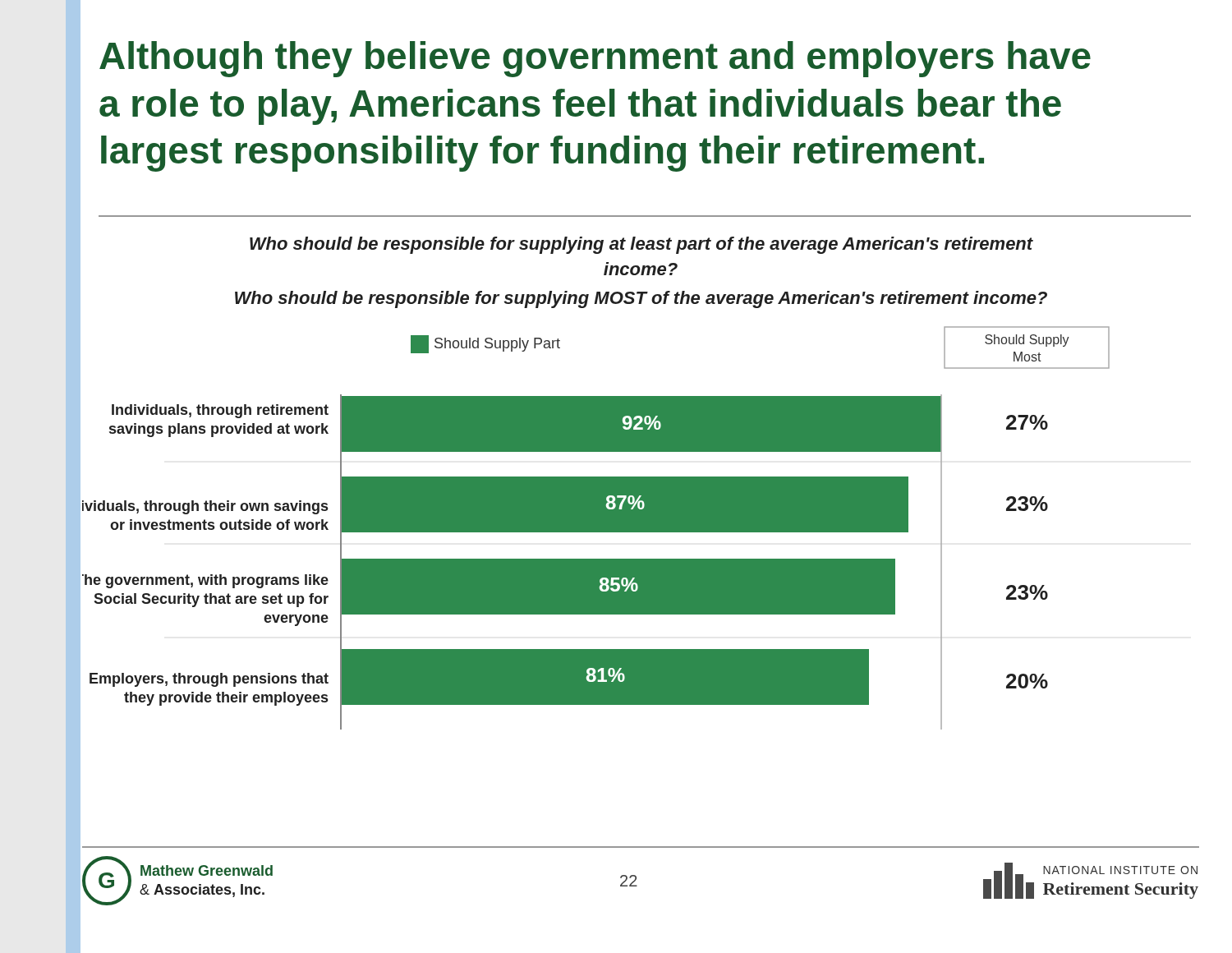Image resolution: width=1232 pixels, height=953 pixels.
Task: Locate the grouped bar chart
Action: (x=641, y=583)
